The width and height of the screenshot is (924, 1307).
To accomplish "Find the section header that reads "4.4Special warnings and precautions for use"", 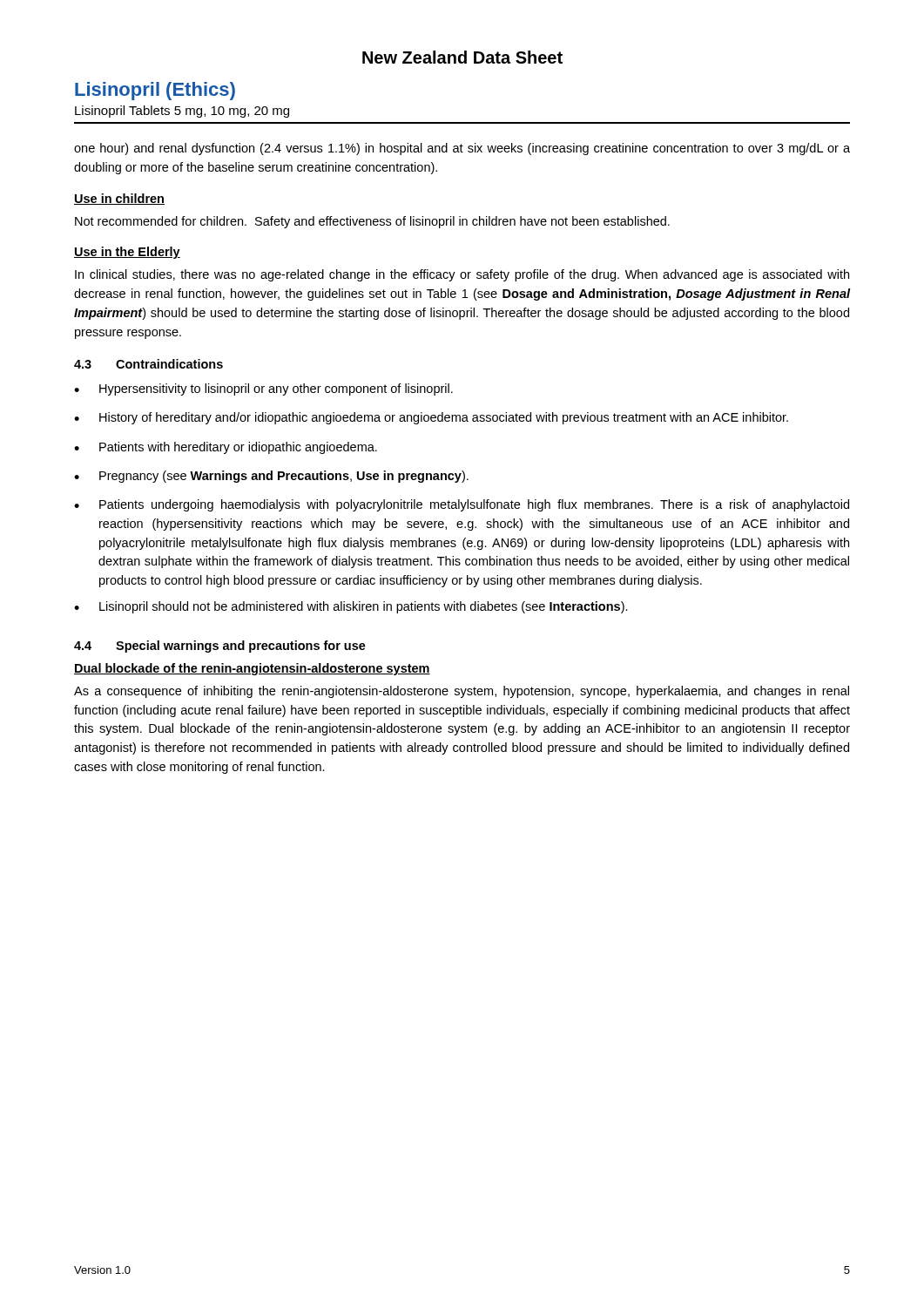I will pyautogui.click(x=220, y=646).
